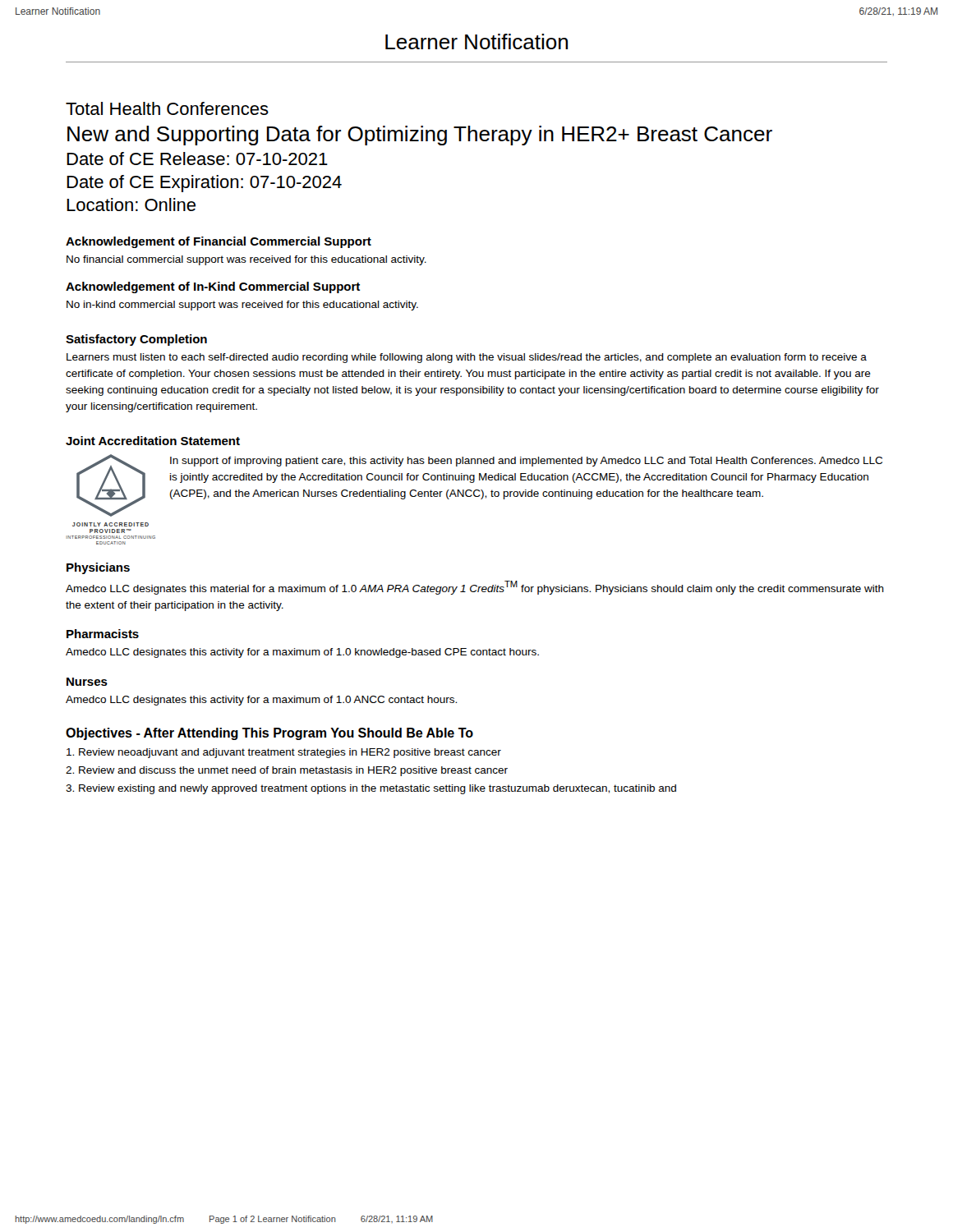953x1232 pixels.
Task: Locate the block of text that opens with "New and Supporting Data for Optimizing Therapy in"
Action: click(x=419, y=134)
